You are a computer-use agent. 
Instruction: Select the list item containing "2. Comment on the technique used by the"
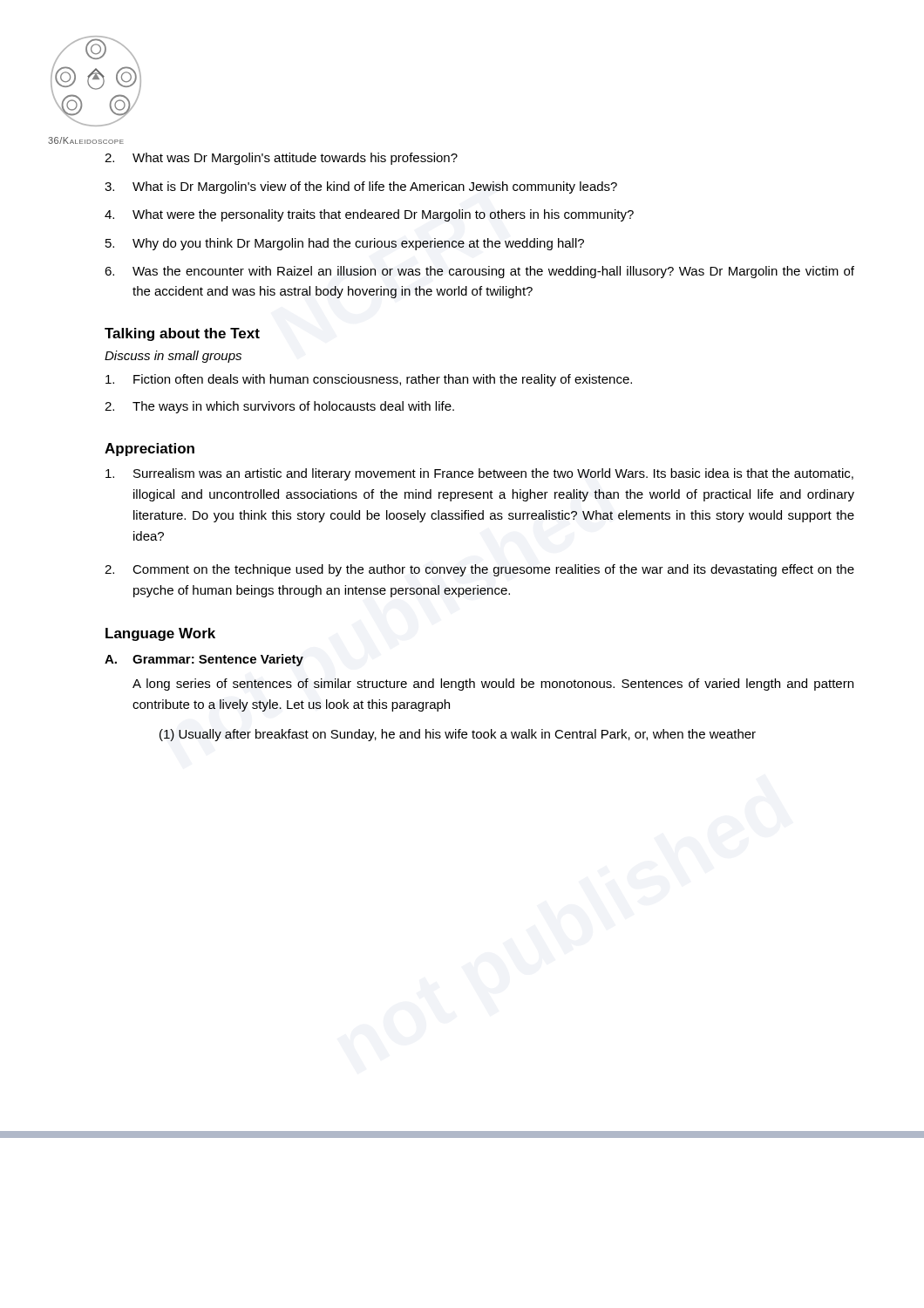tap(479, 580)
